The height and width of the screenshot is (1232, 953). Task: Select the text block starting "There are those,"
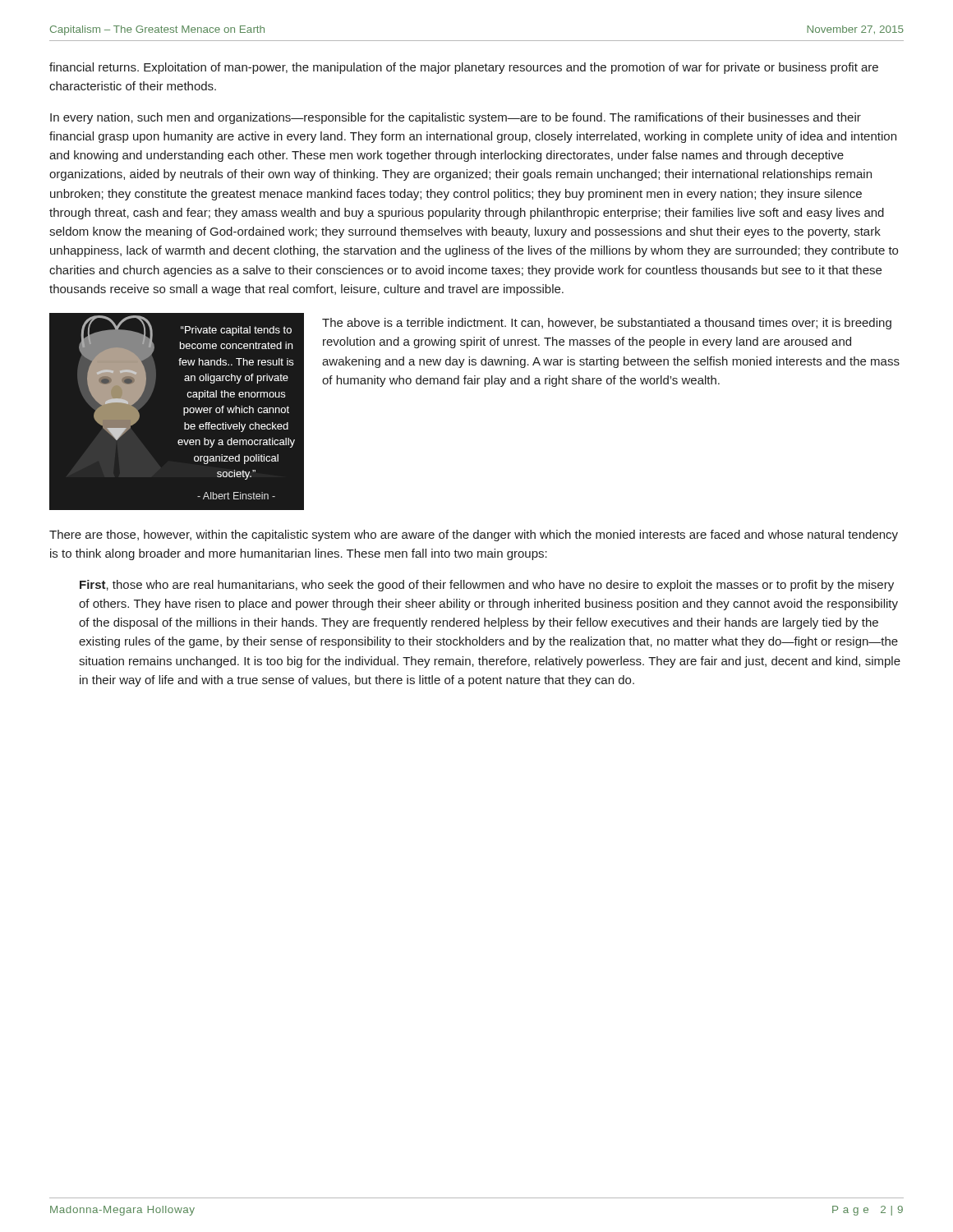tap(474, 544)
